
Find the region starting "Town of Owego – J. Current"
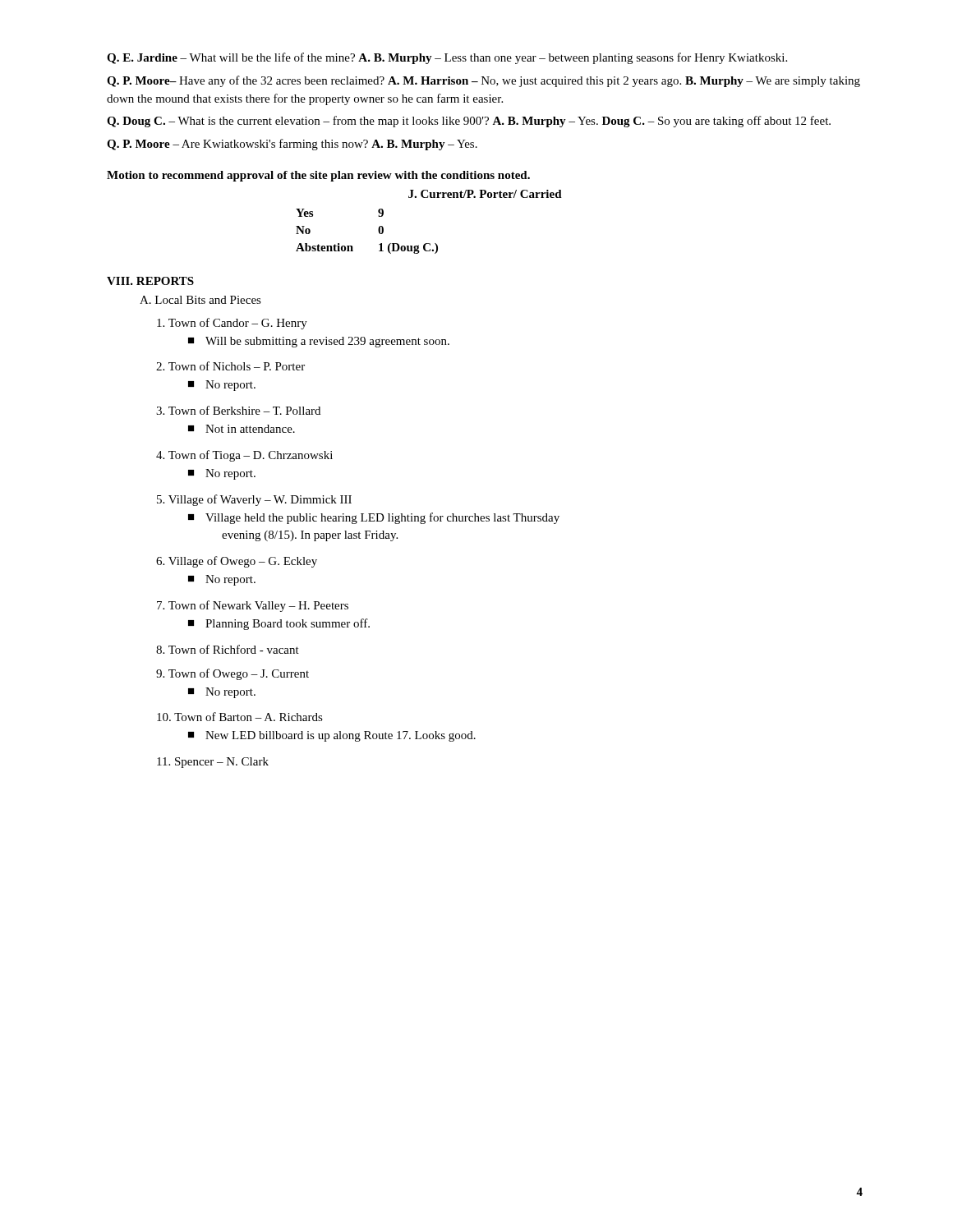[233, 673]
